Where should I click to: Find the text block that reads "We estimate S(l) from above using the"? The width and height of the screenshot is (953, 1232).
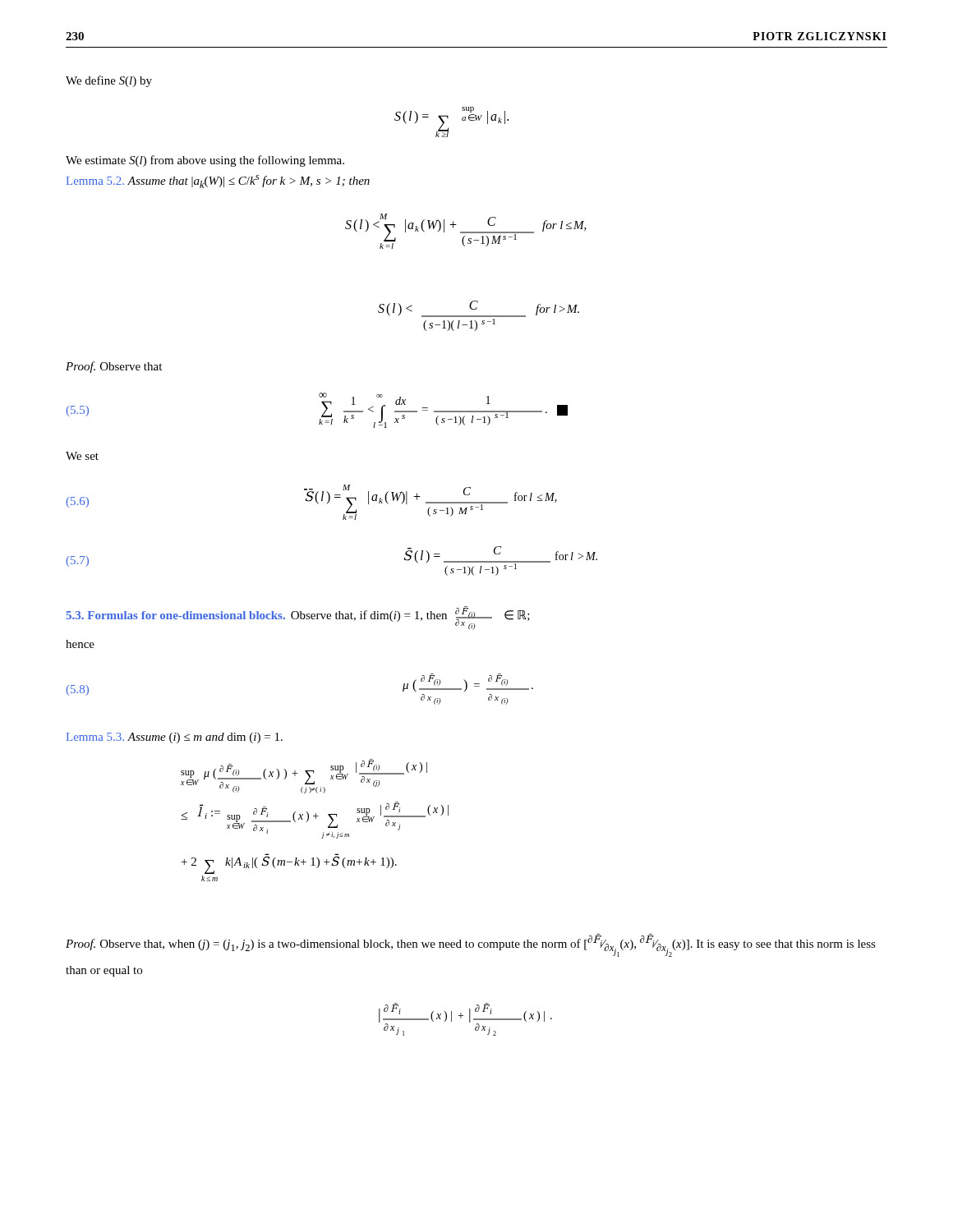click(x=205, y=160)
